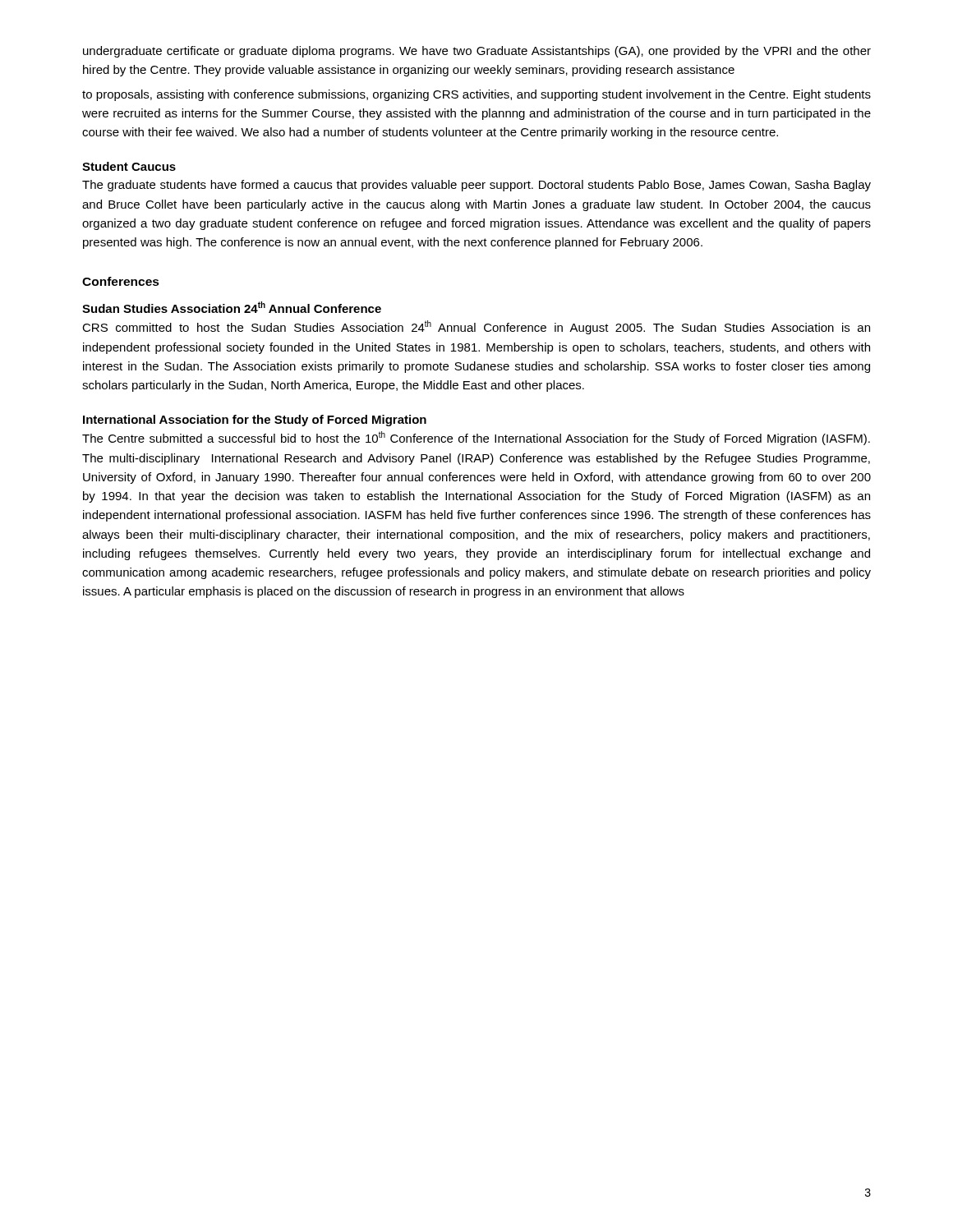Navigate to the text block starting "The Centre submitted a successful bid to host"

[x=476, y=515]
